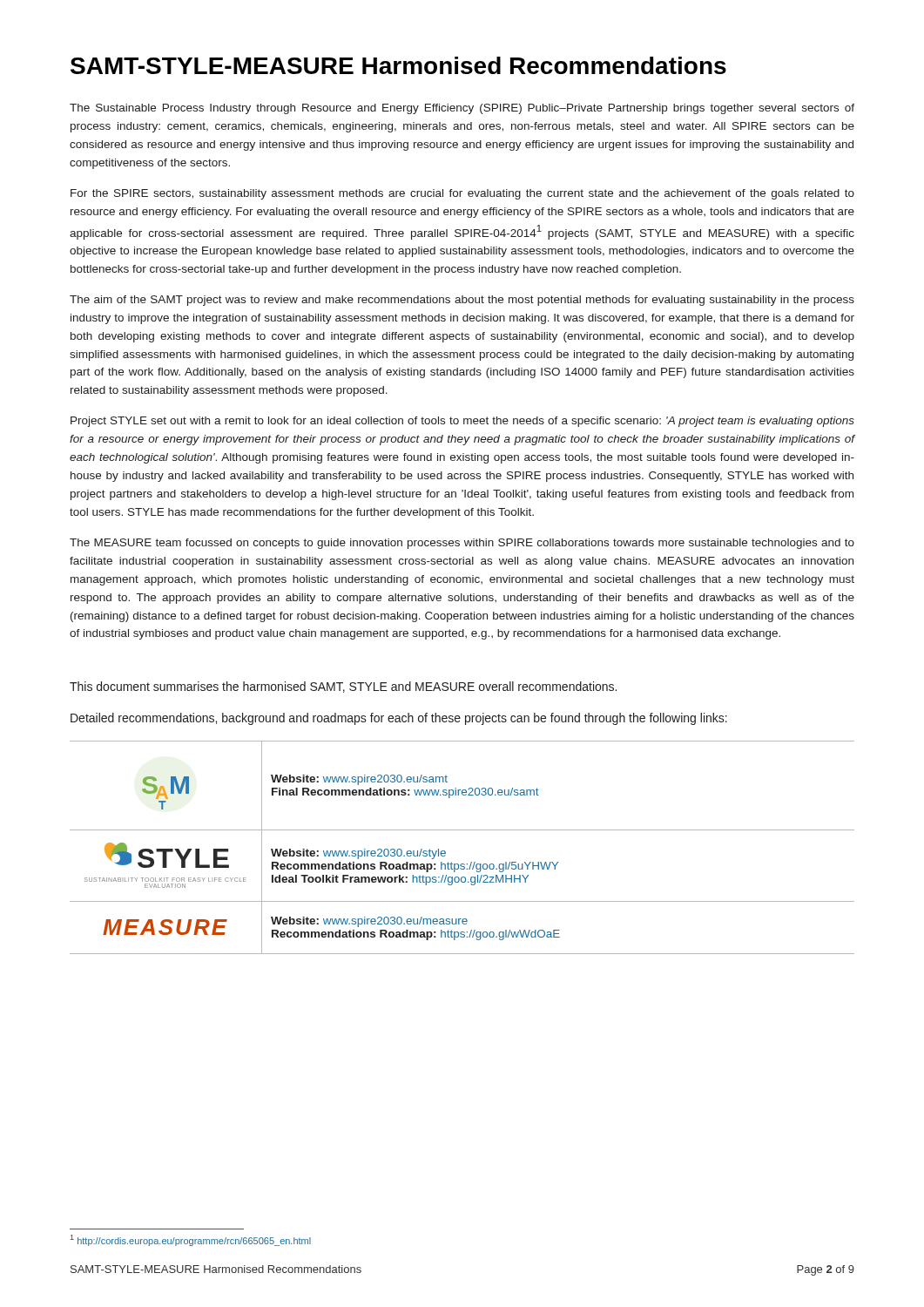Where does it say "SAMT-STYLE-MEASURE Harmonised Recommendations"?
The image size is (924, 1307).
click(462, 66)
